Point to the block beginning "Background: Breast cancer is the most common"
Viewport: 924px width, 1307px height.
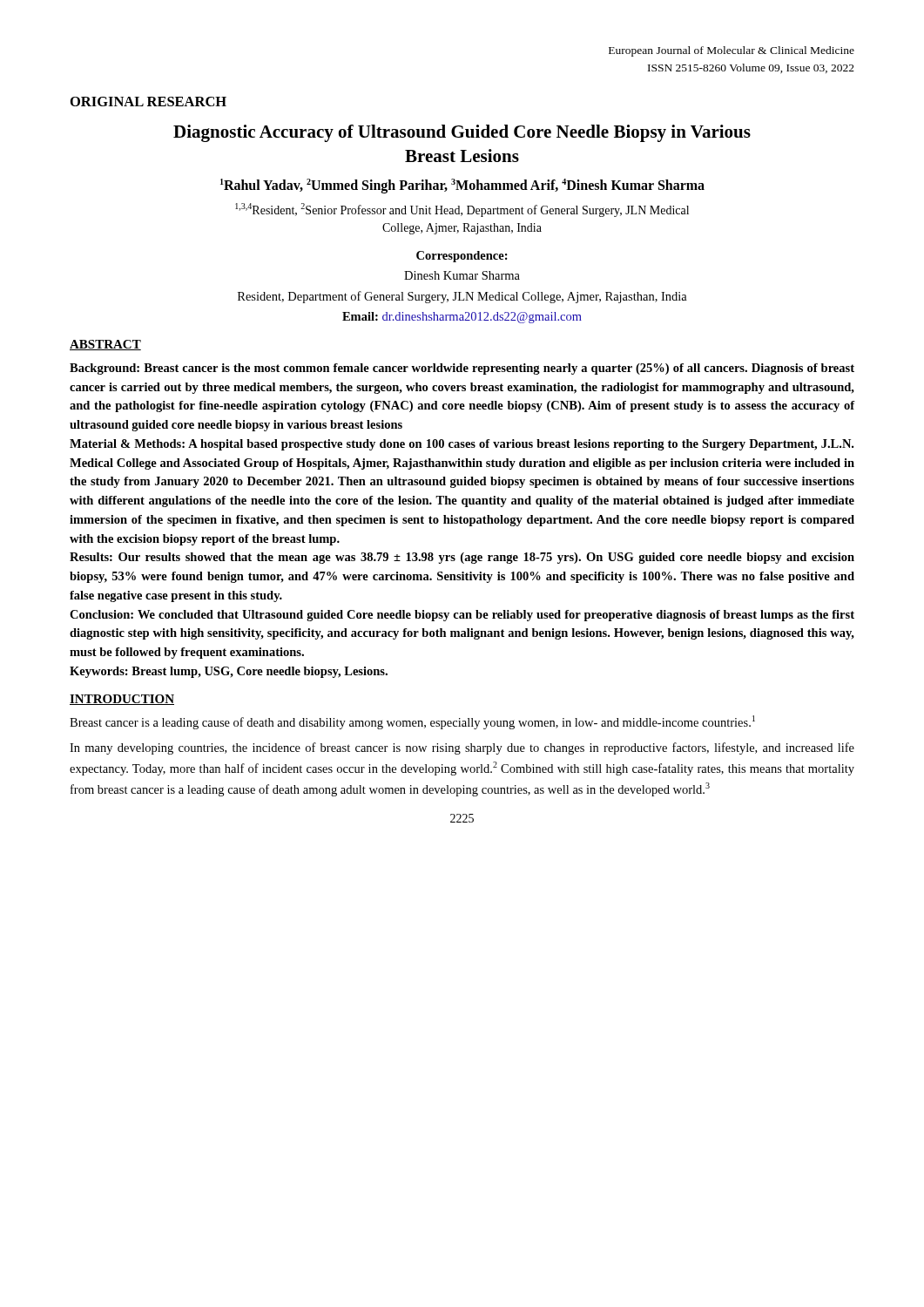click(x=462, y=519)
